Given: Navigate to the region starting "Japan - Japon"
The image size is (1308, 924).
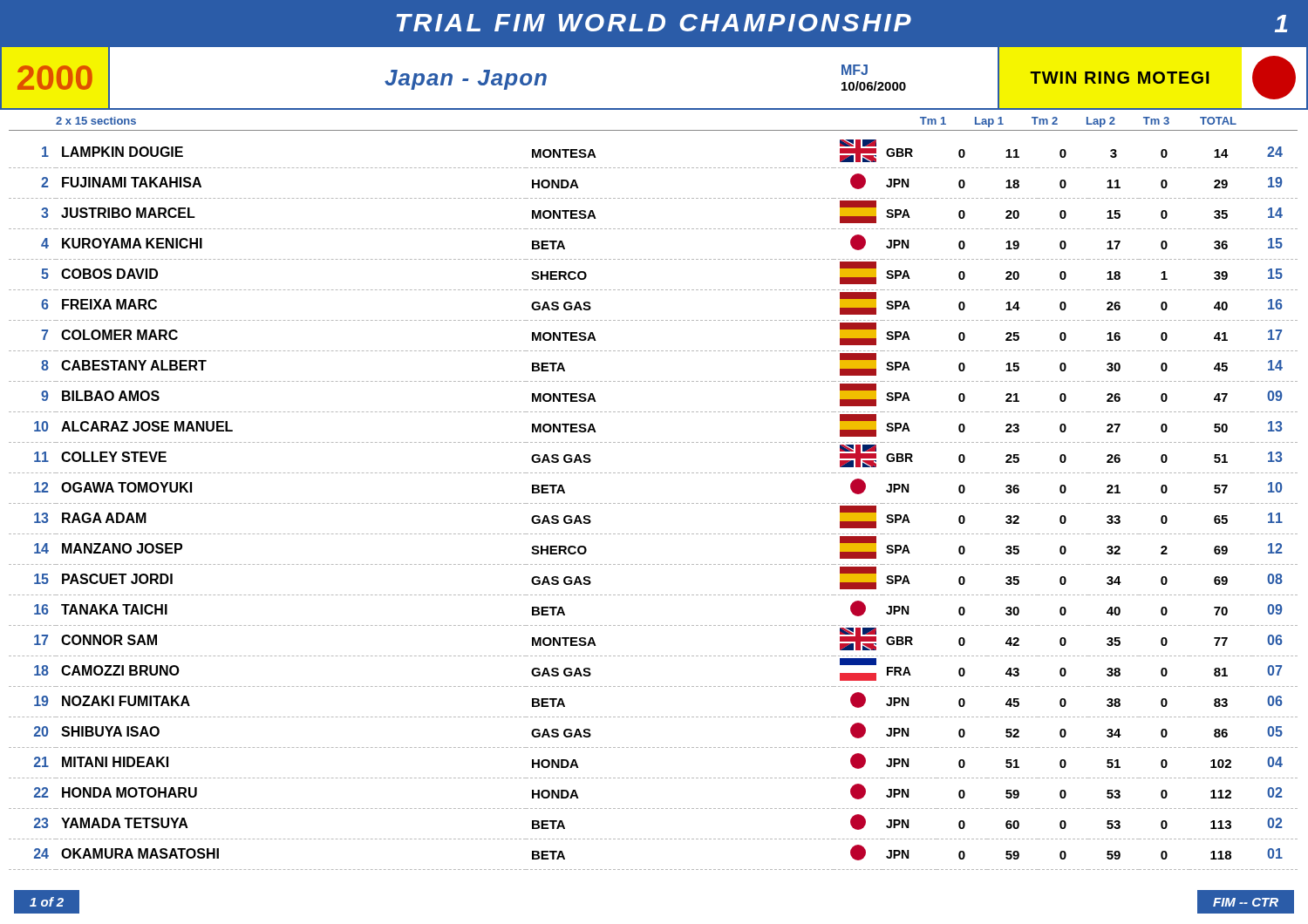Looking at the screenshot, I should [x=467, y=77].
